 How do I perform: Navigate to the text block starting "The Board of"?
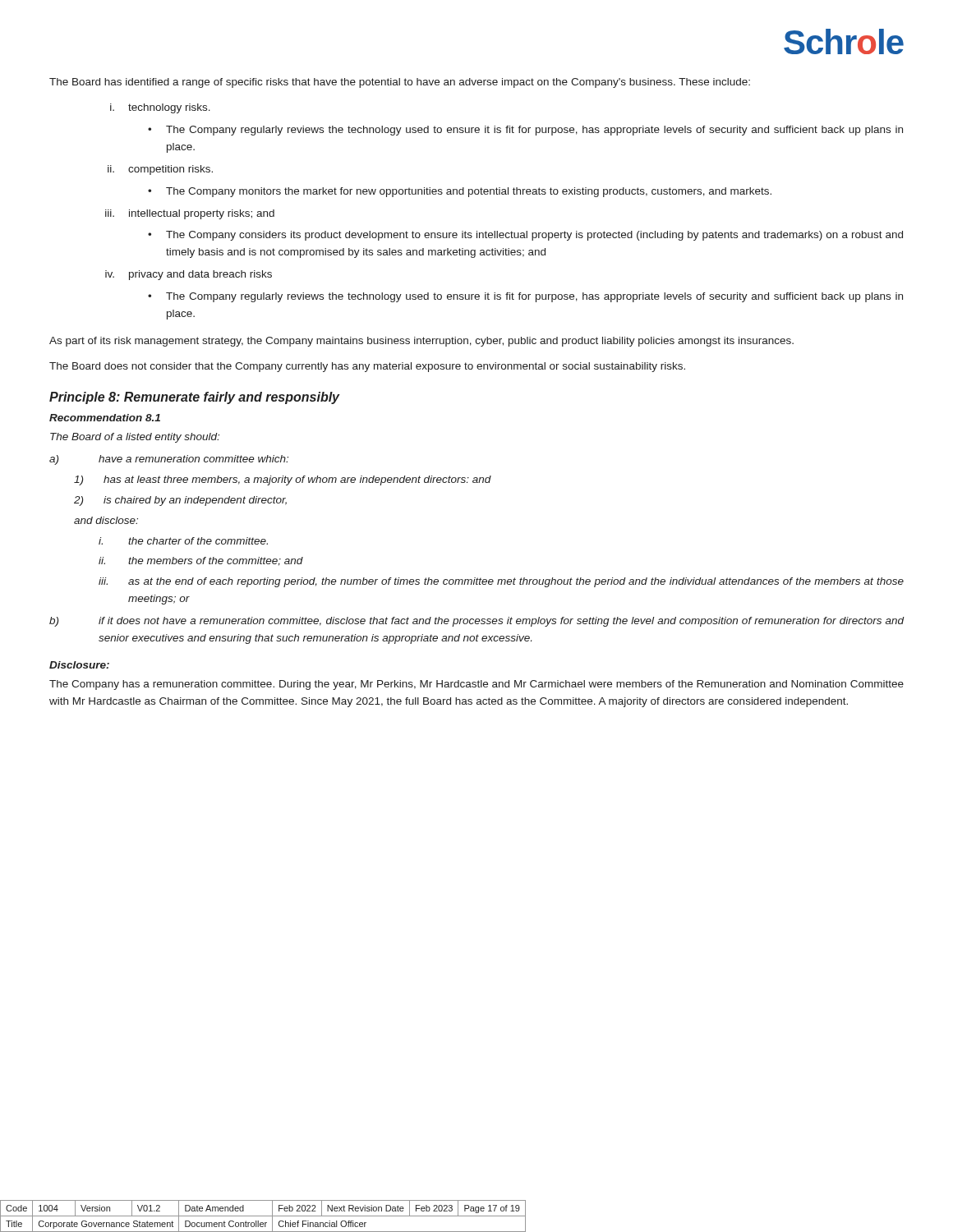tap(135, 436)
